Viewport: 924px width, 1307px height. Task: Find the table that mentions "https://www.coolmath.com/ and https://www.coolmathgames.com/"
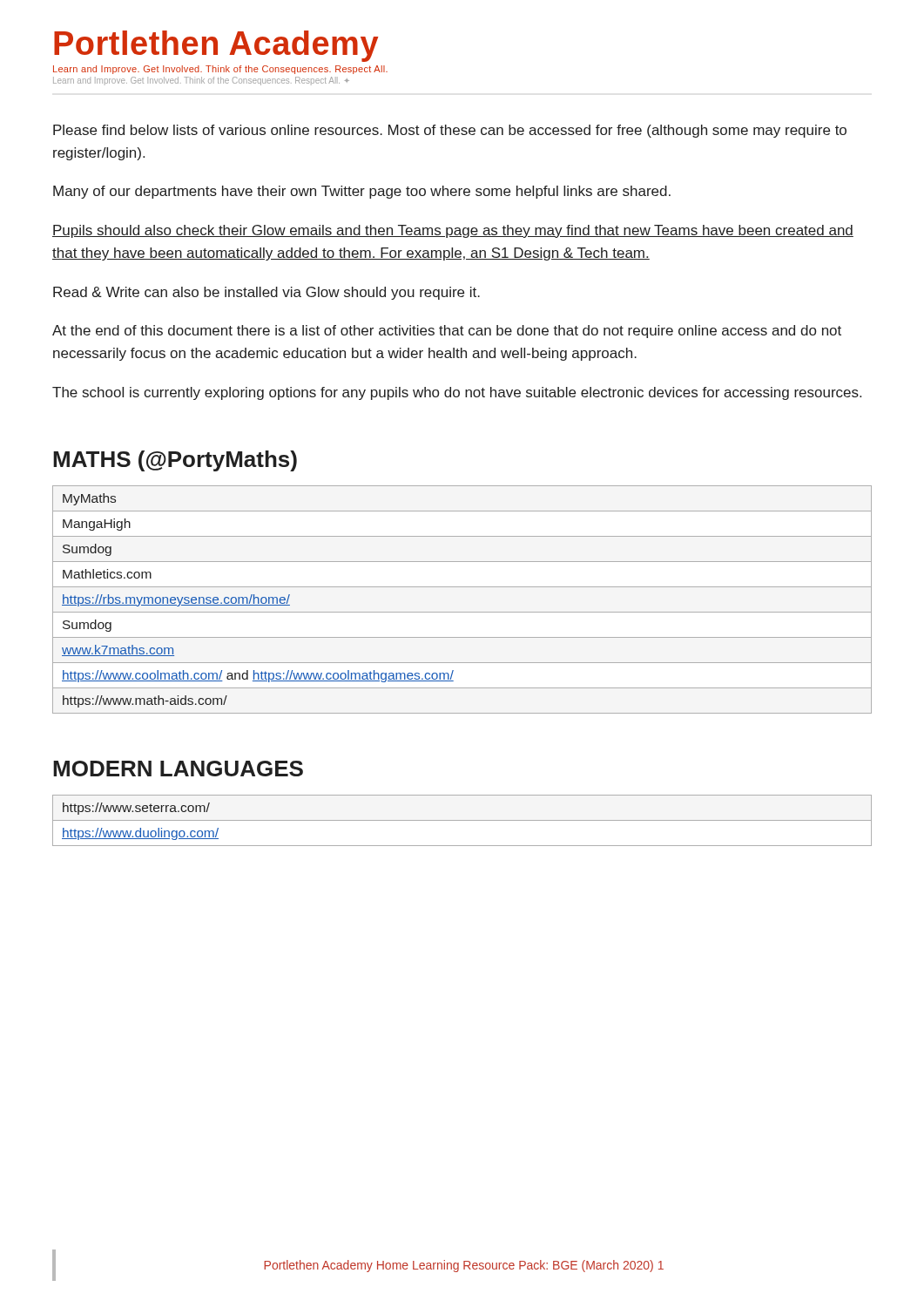tap(462, 599)
